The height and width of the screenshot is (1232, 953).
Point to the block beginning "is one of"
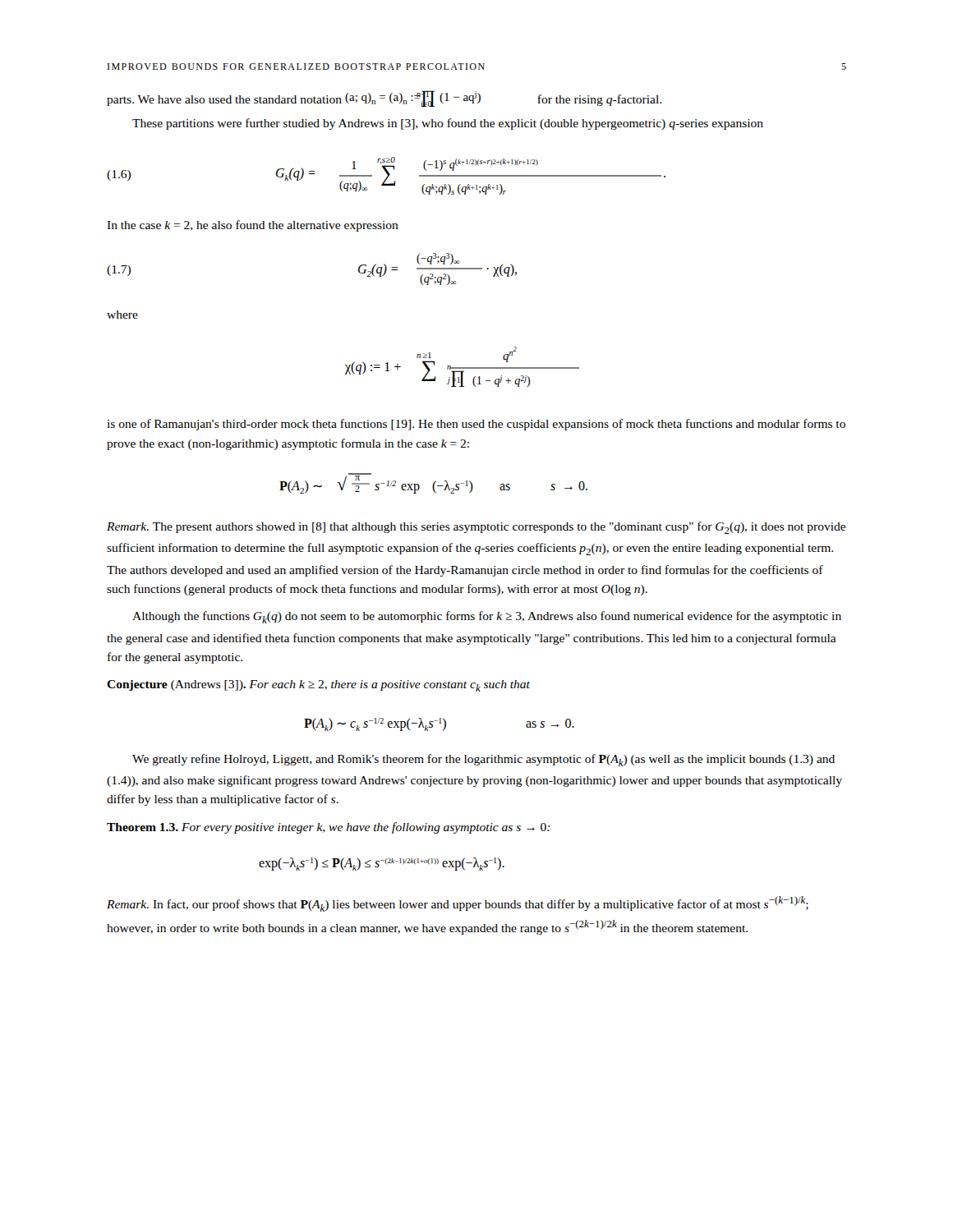476,433
